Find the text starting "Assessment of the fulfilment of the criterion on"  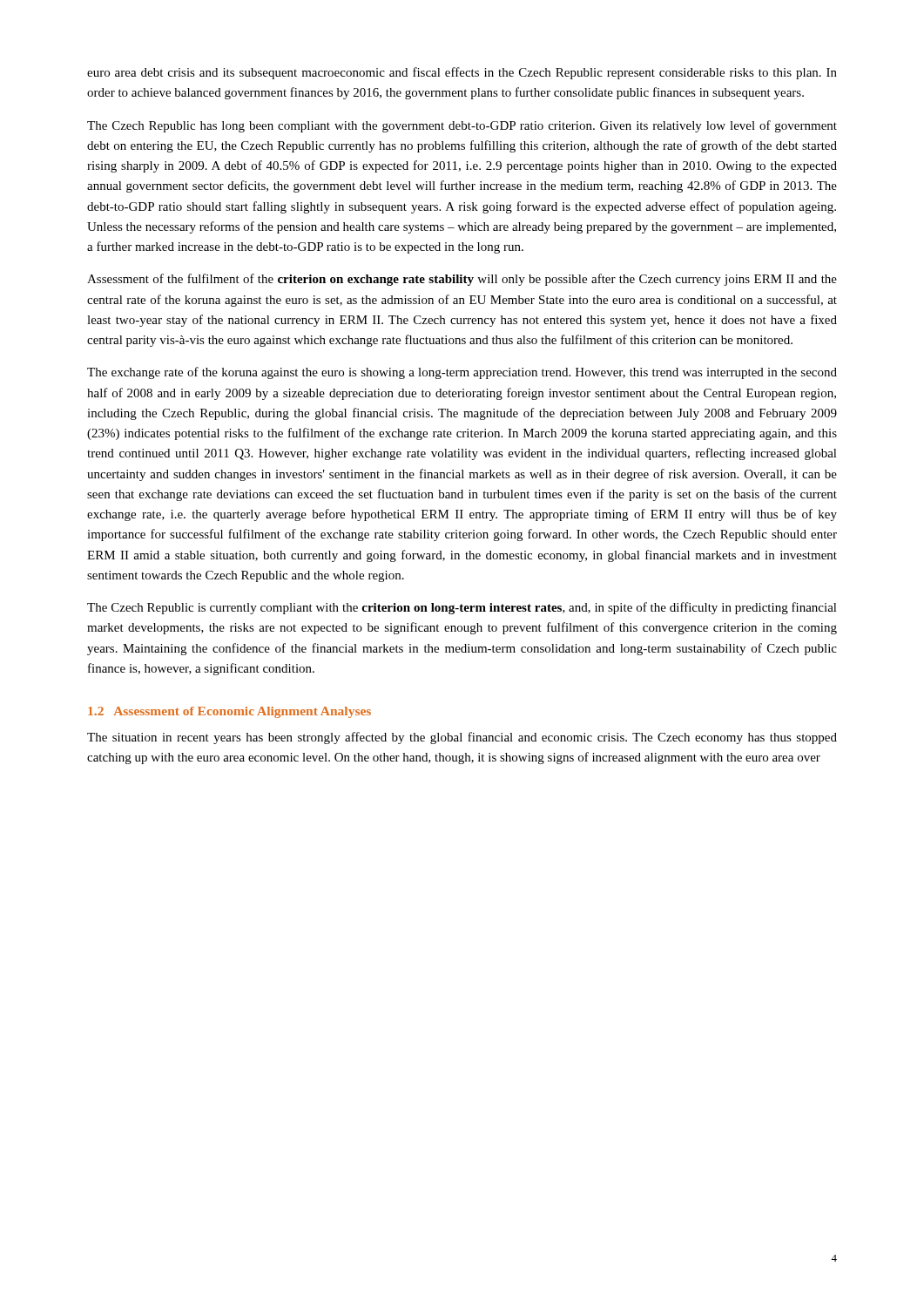coord(462,309)
